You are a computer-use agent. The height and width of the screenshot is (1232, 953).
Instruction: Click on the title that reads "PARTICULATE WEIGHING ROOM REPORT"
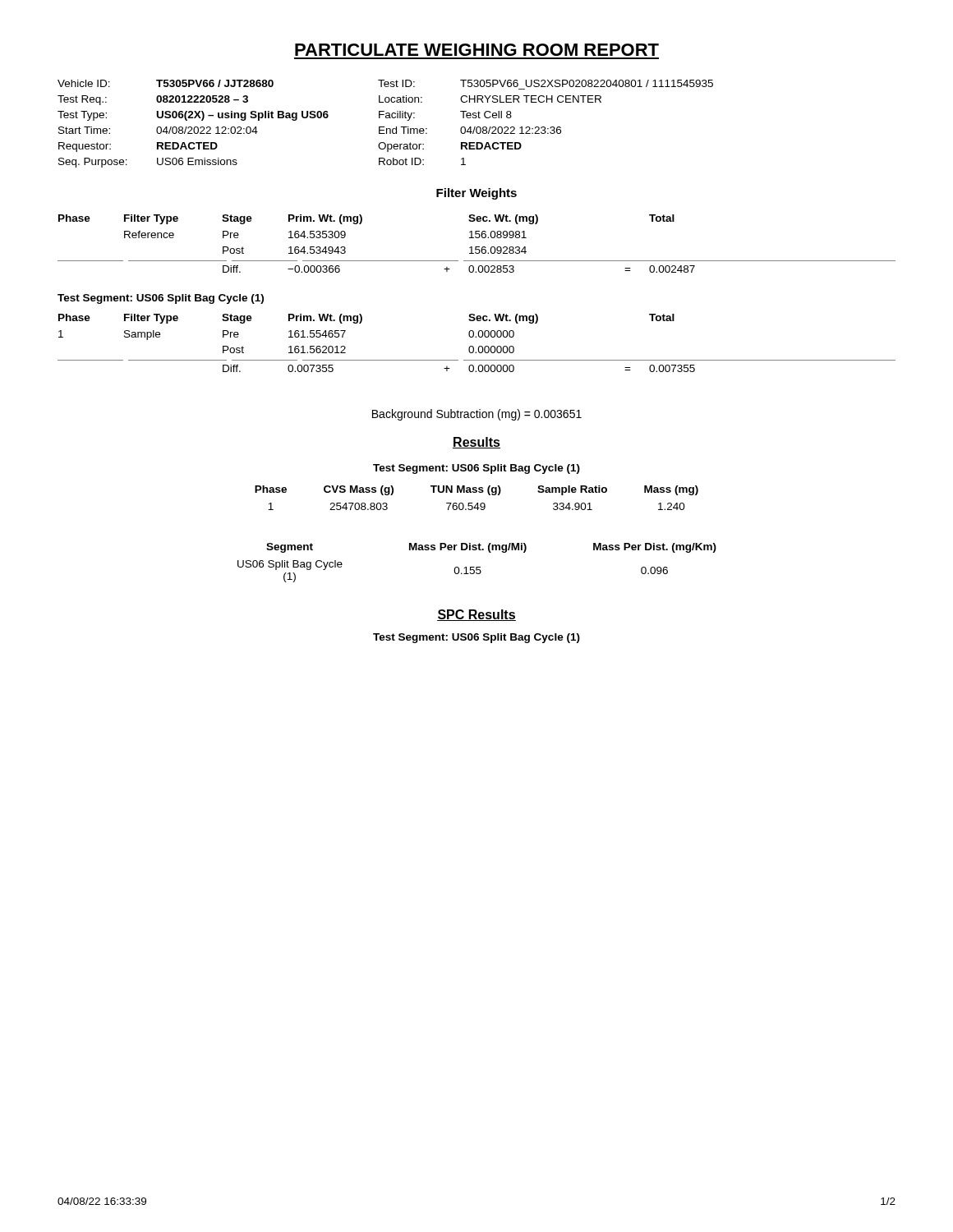pyautogui.click(x=476, y=50)
